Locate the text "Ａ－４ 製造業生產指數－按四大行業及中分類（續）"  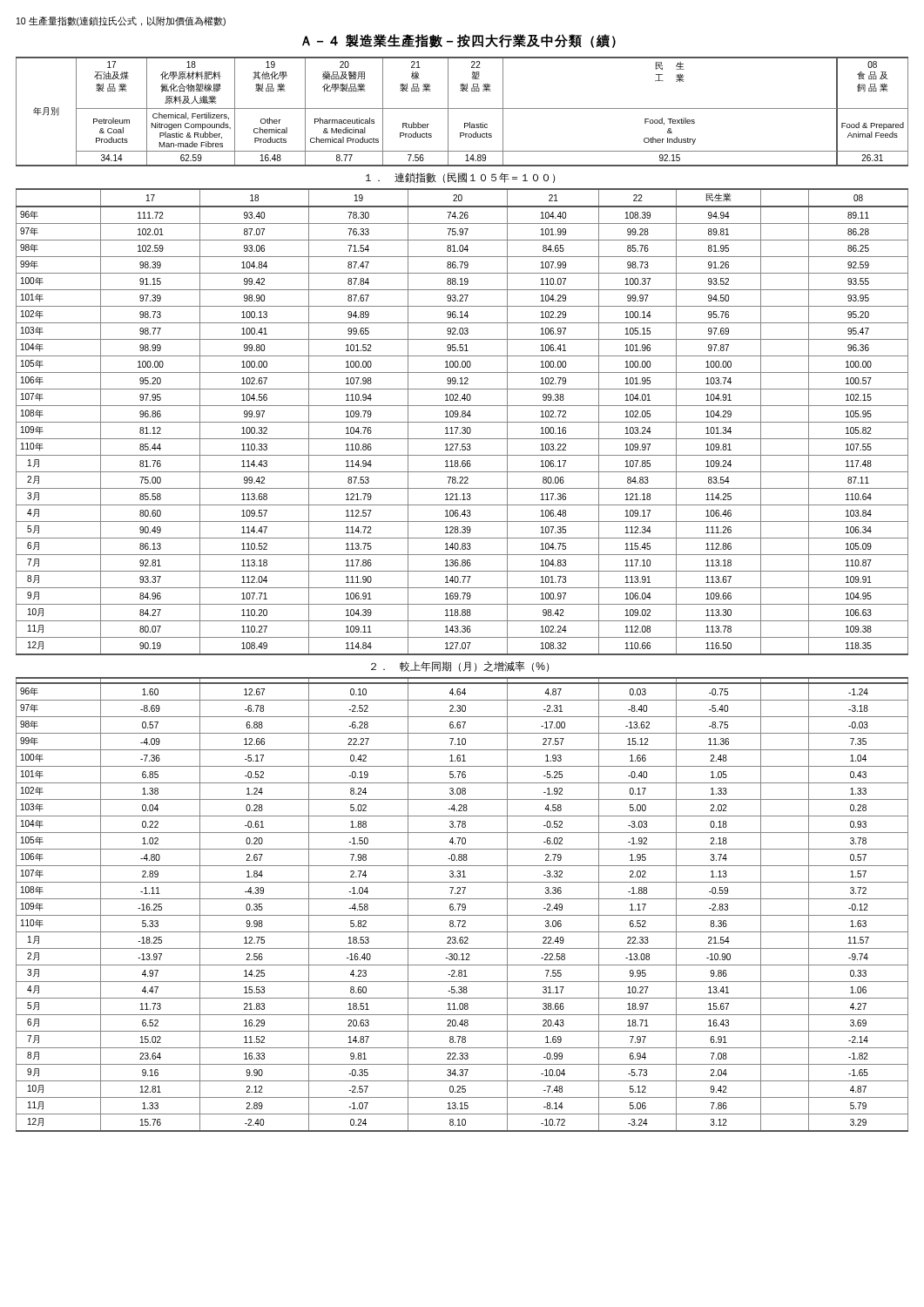[462, 41]
